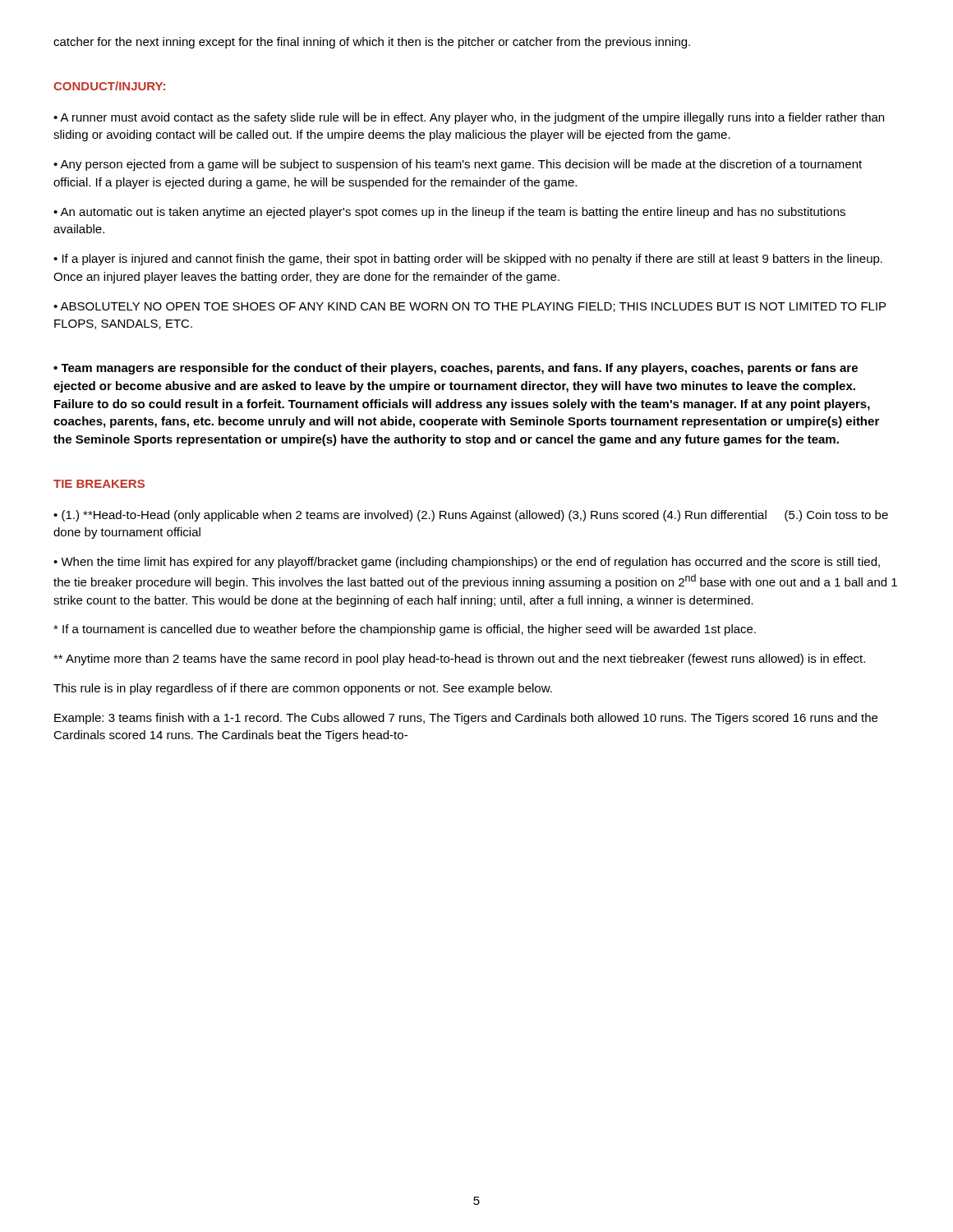Find "TIE BREAKERS" on this page

[99, 483]
